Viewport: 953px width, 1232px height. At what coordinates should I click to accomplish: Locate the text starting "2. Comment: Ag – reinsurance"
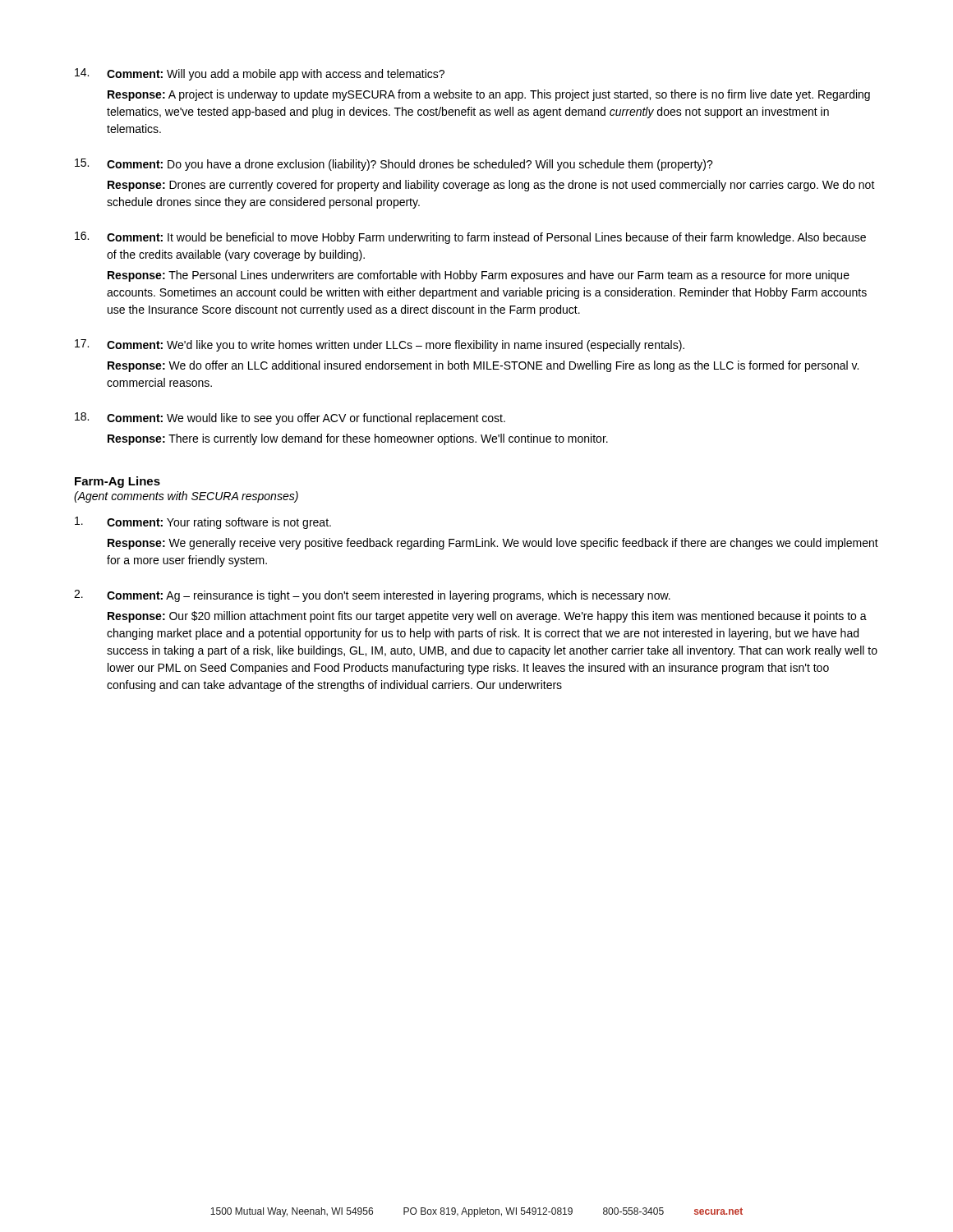[476, 642]
